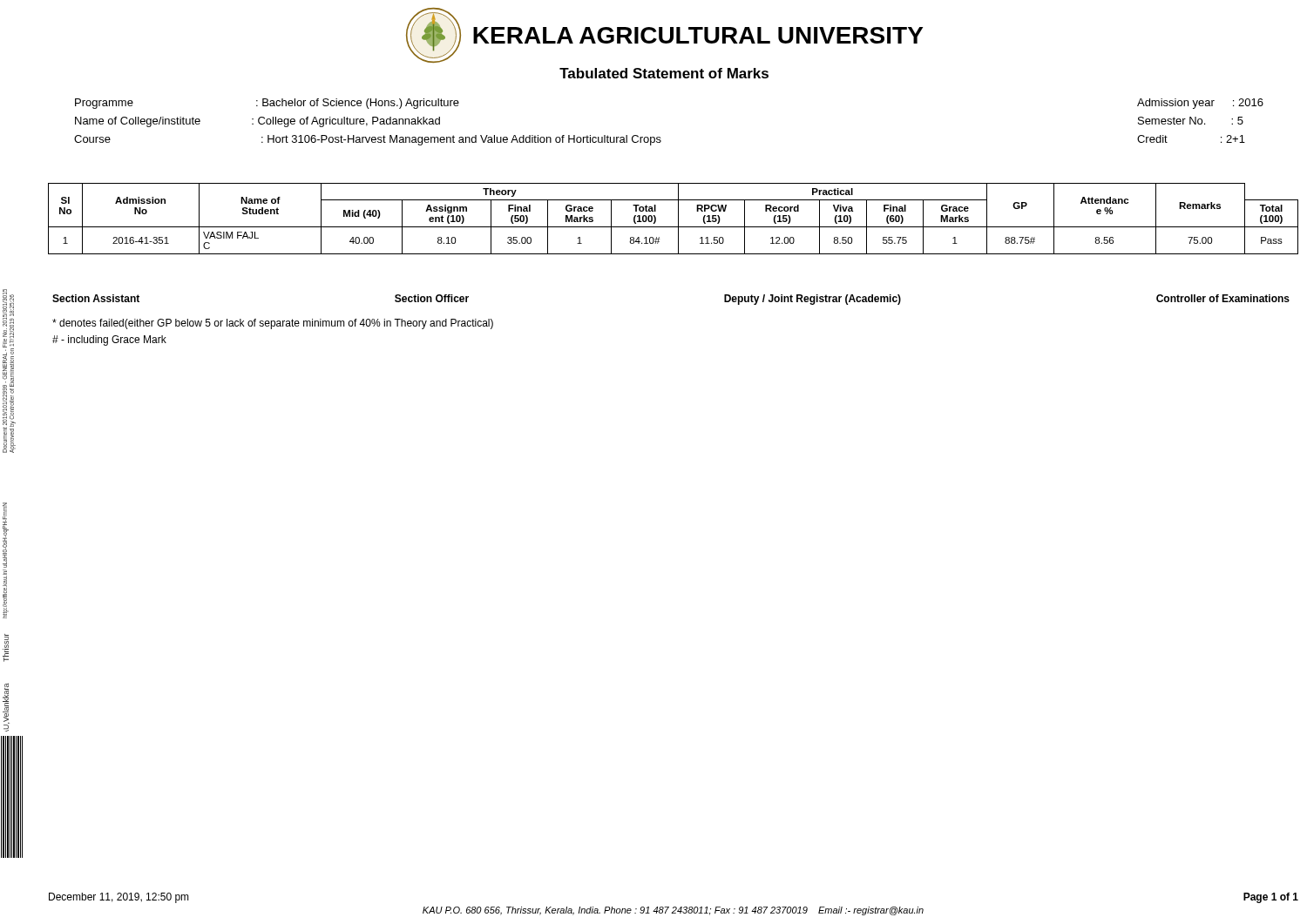This screenshot has width=1307, height=924.
Task: Click on the text block that says "denotes failed(either GP below 5 or lack of"
Action: click(273, 332)
